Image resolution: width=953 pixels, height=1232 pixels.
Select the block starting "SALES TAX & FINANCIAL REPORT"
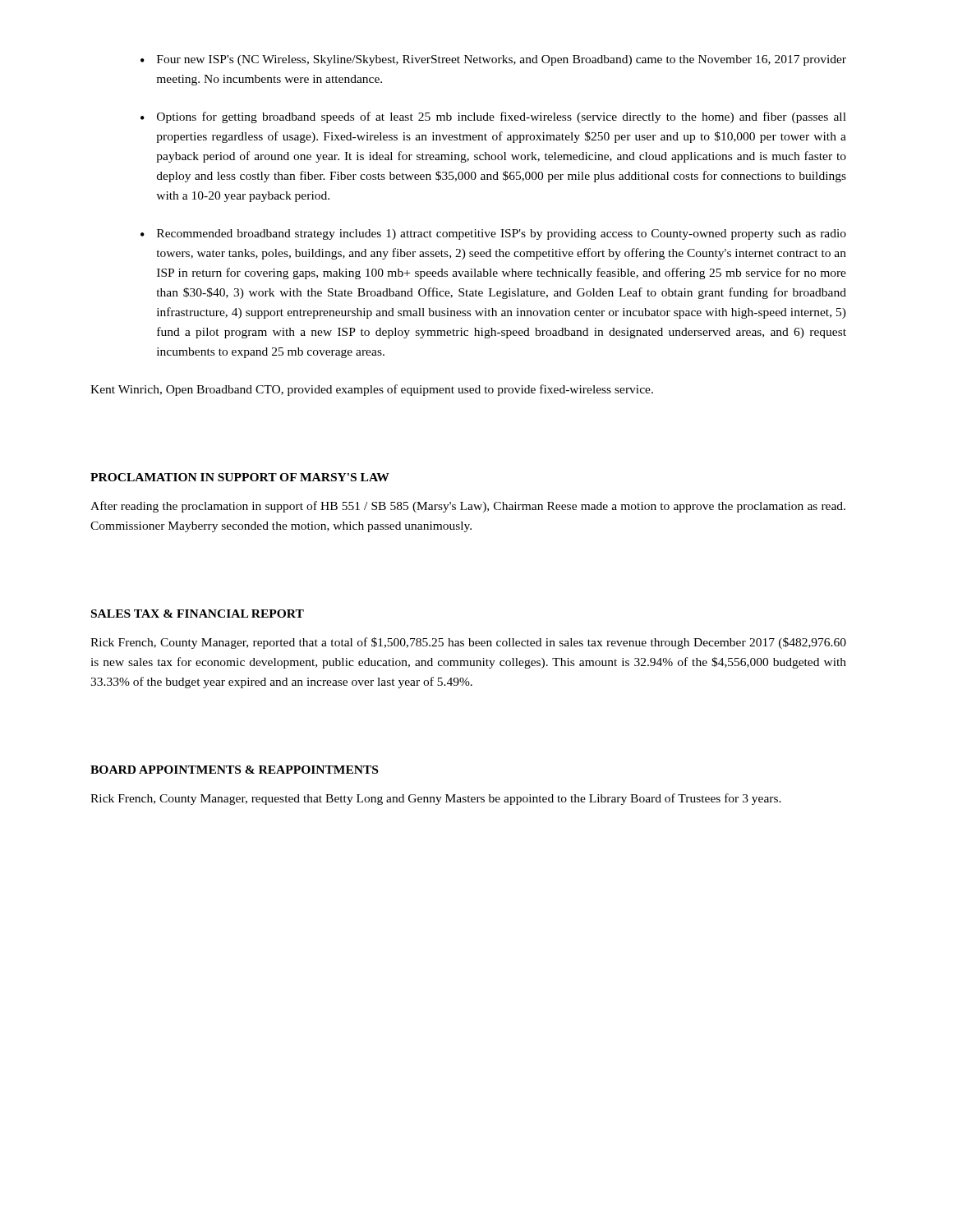[197, 613]
